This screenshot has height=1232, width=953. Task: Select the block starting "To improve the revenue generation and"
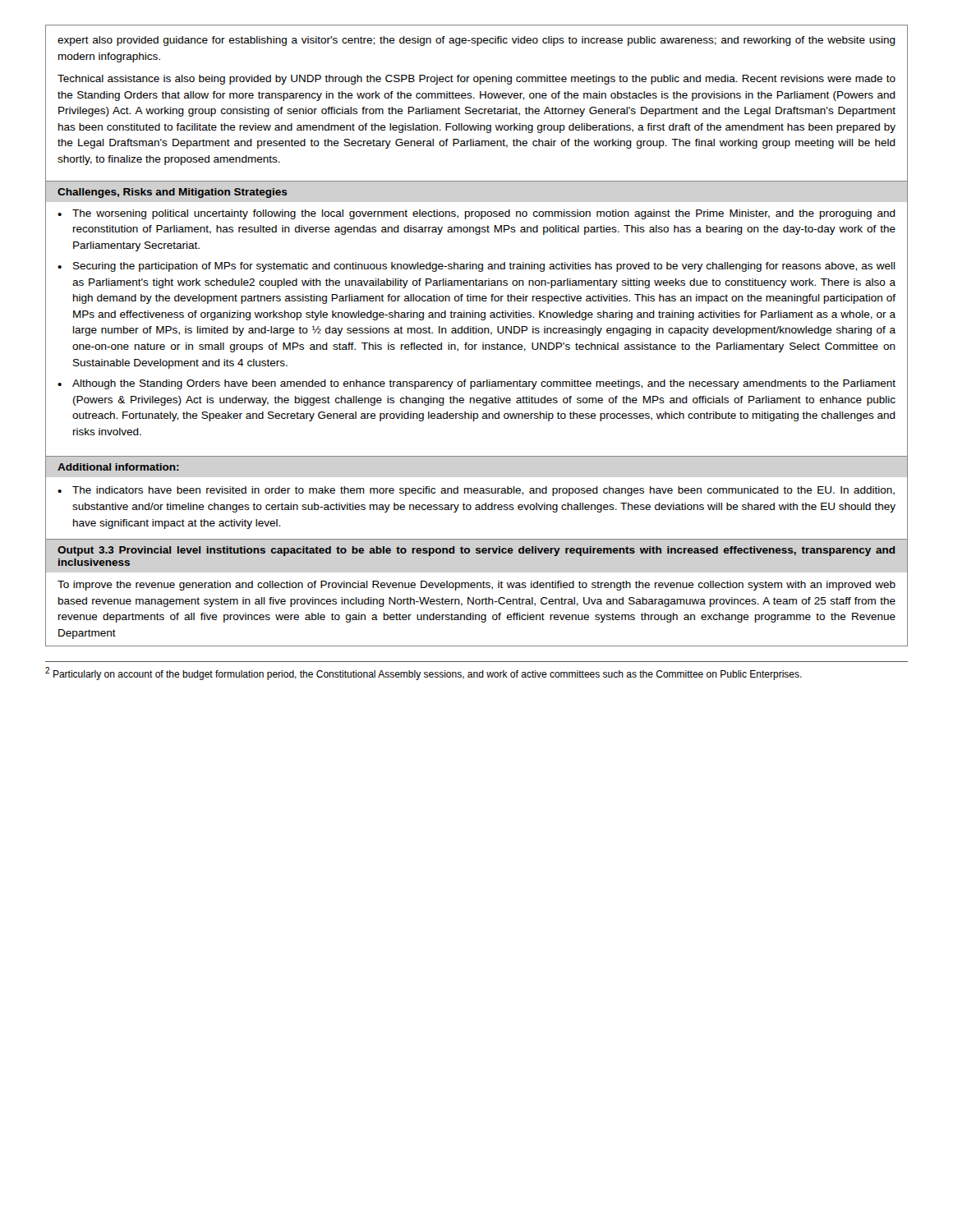tap(476, 609)
